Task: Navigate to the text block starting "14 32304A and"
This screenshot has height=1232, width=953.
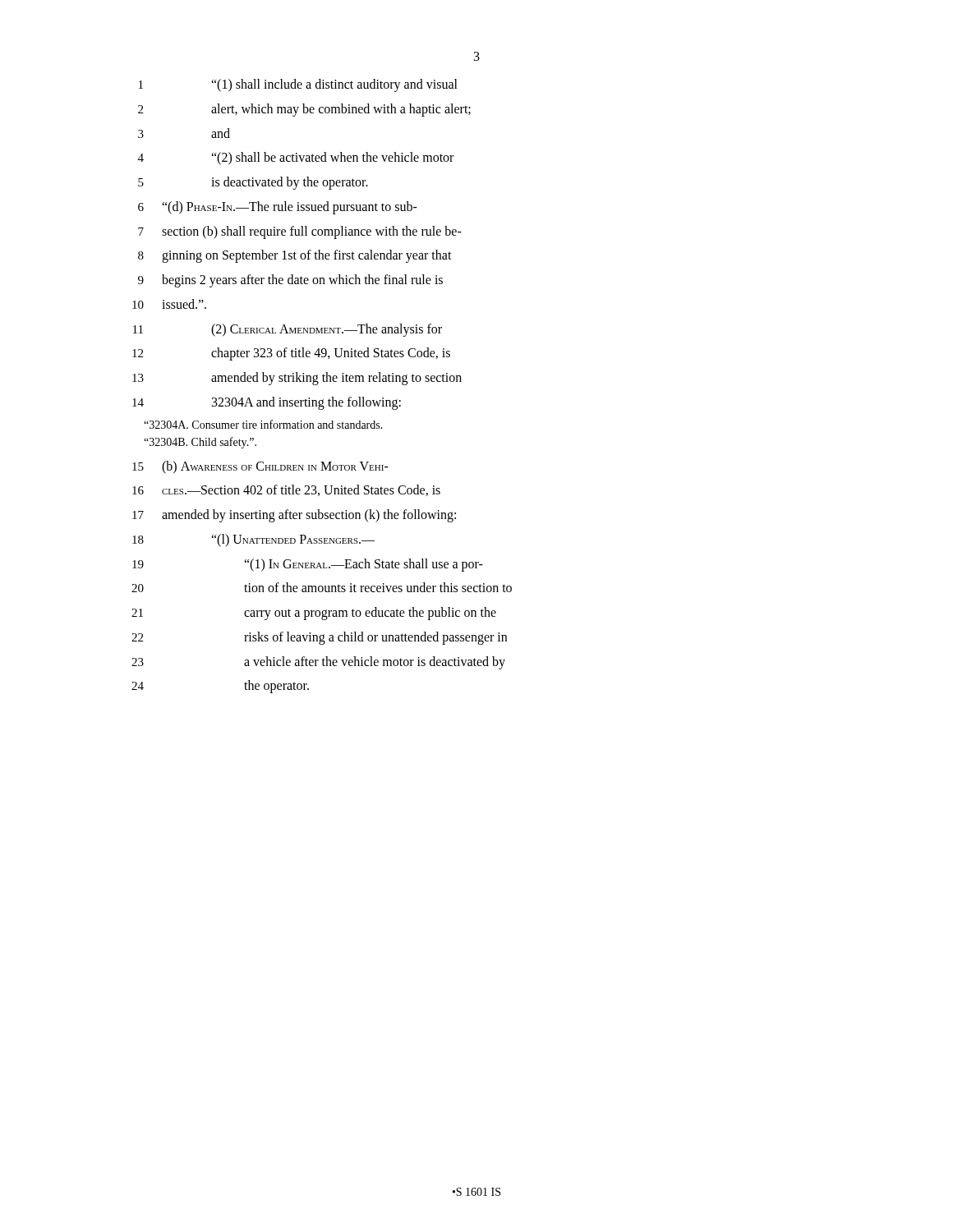Action: [267, 403]
